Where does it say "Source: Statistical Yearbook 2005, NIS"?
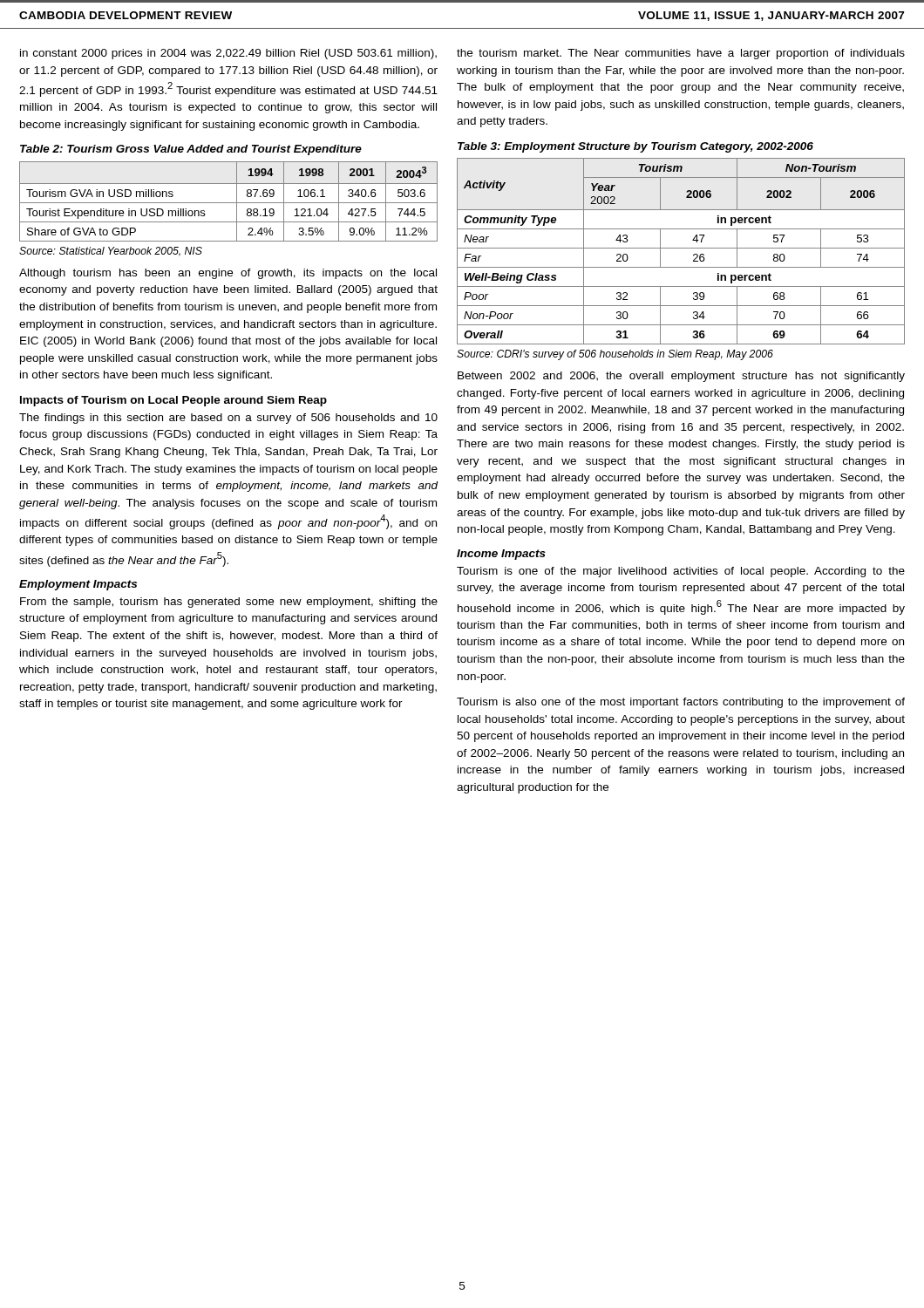 tap(111, 251)
